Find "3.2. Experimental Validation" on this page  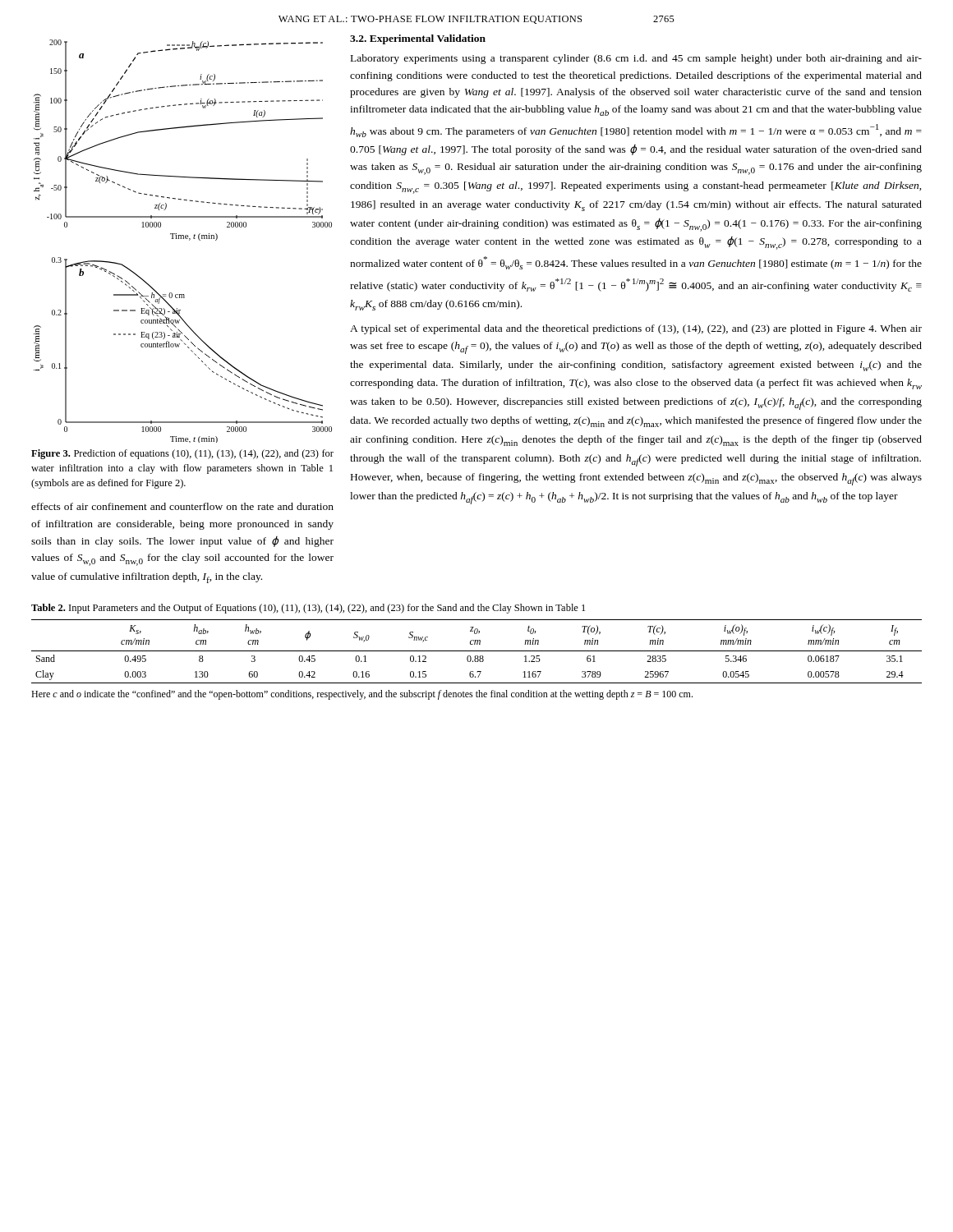point(418,38)
